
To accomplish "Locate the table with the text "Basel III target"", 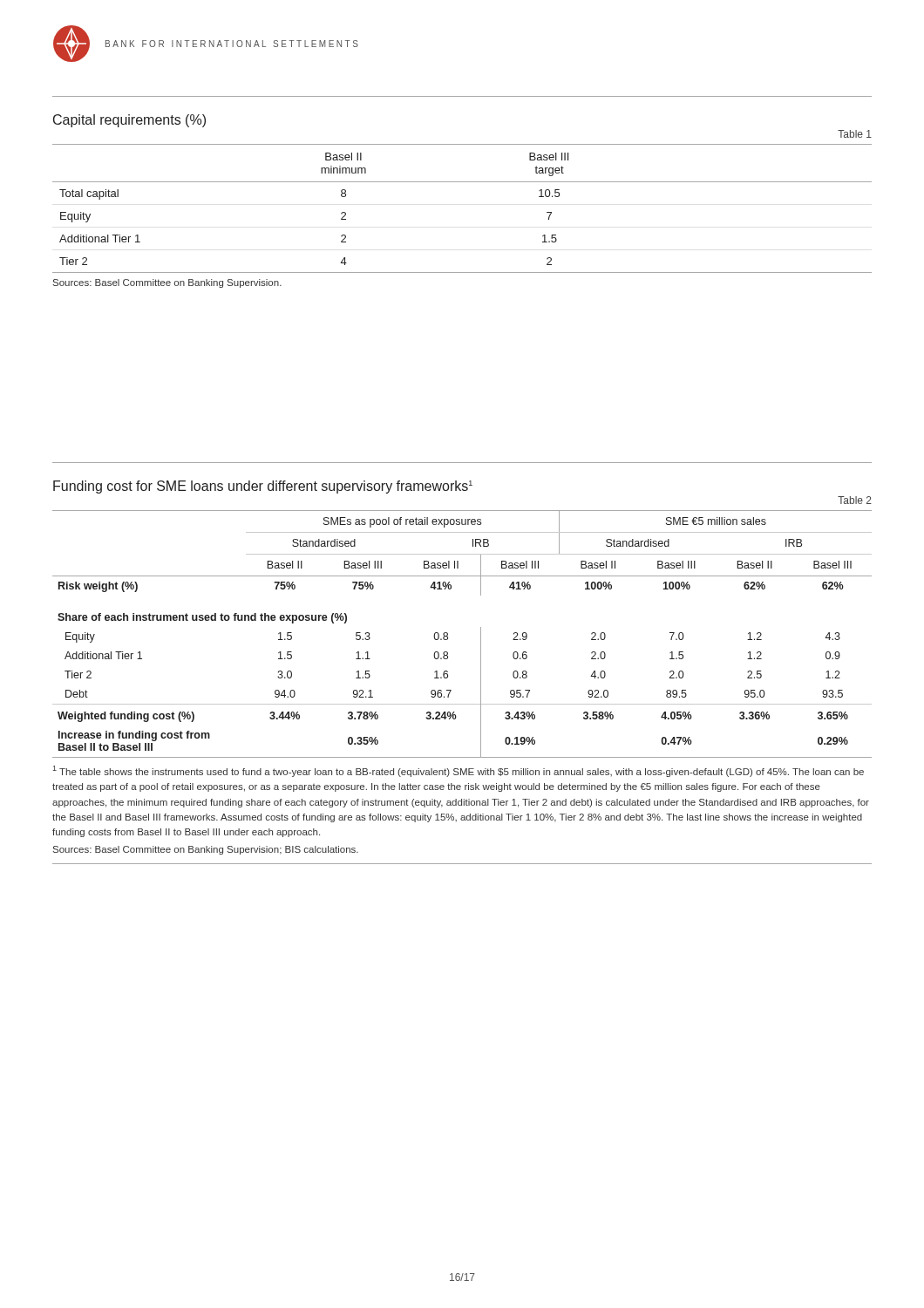I will point(462,208).
